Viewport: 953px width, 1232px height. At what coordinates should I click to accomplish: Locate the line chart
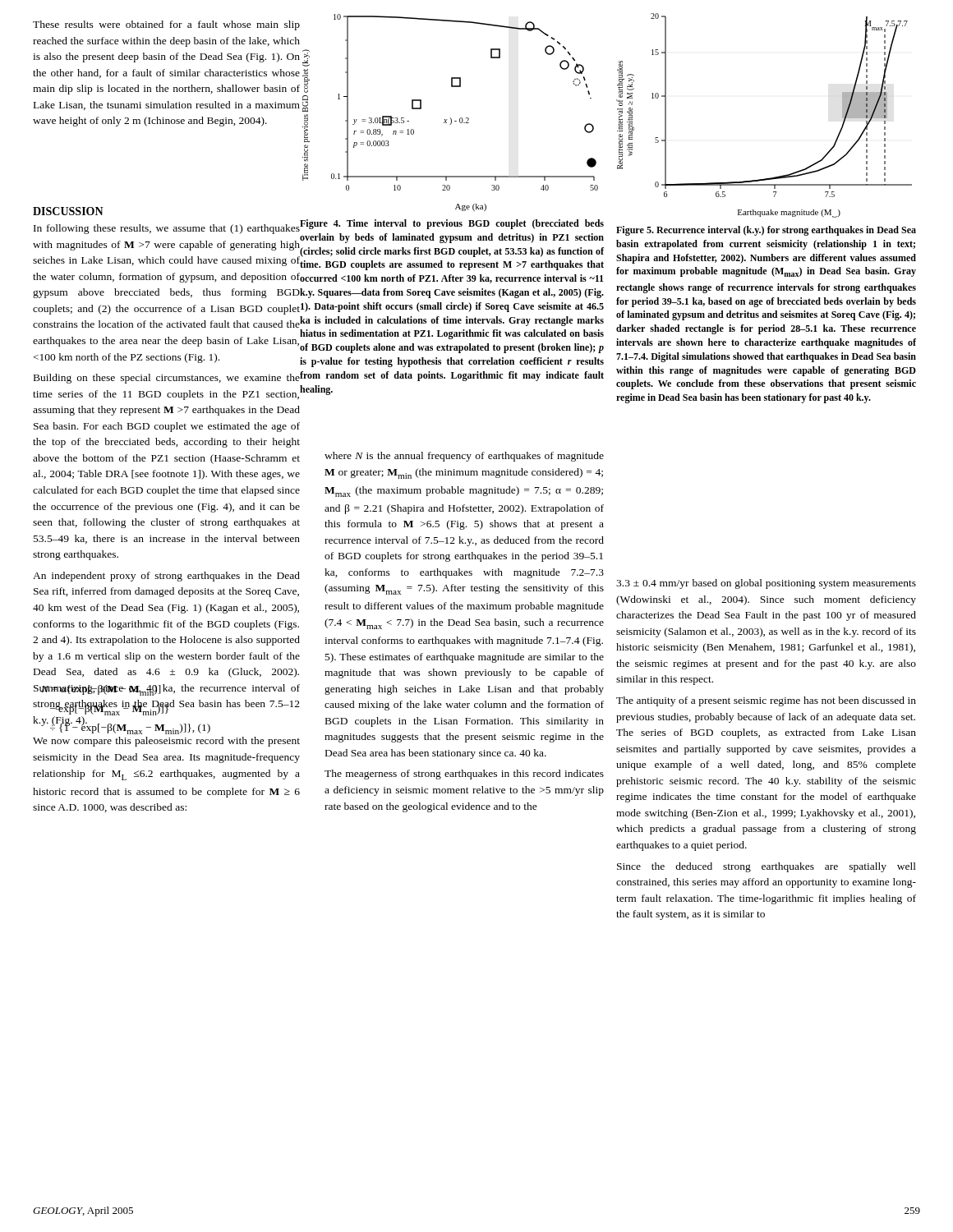pyautogui.click(x=768, y=113)
